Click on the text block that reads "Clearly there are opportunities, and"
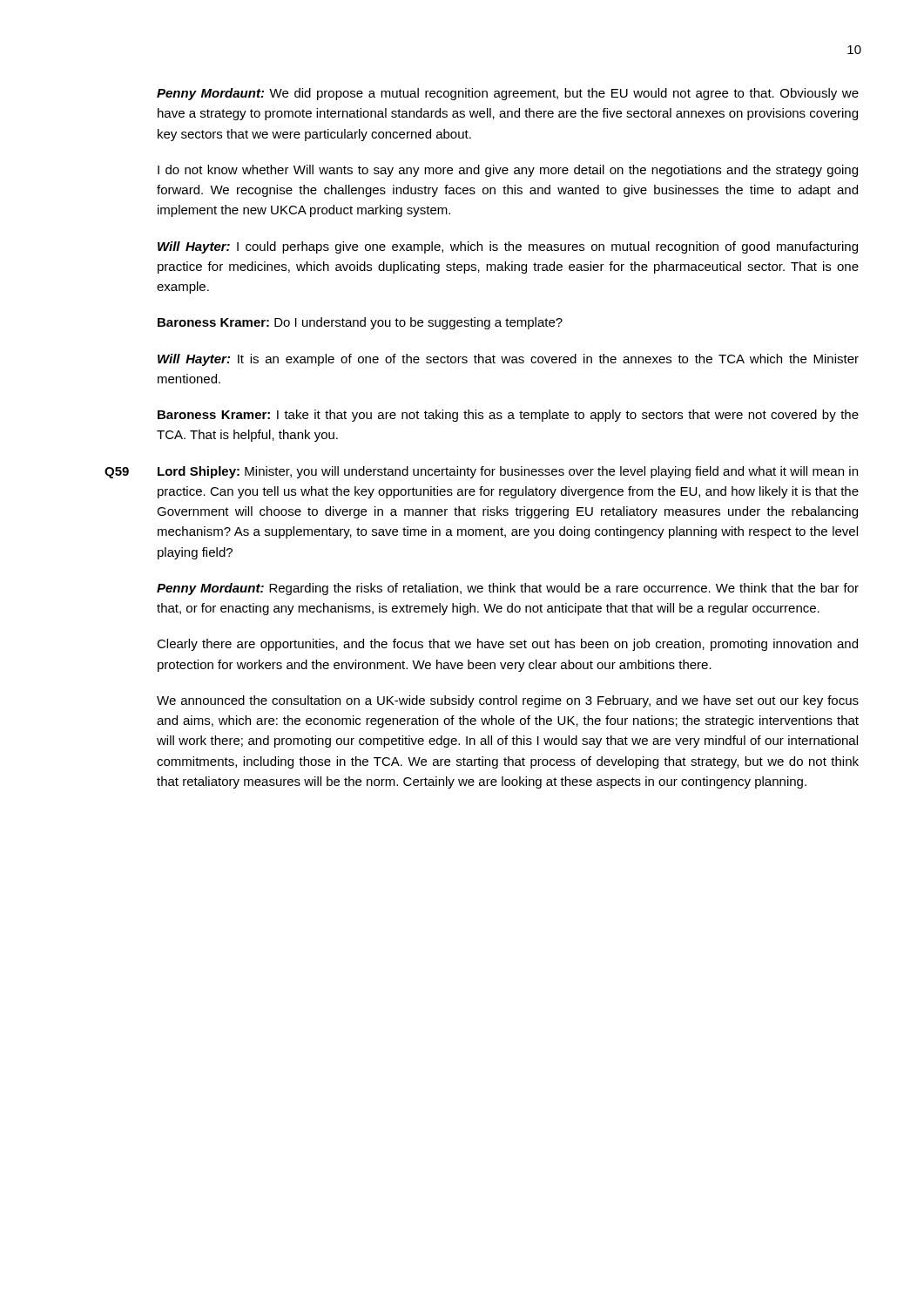Screen dimensions: 1307x924 pyautogui.click(x=508, y=654)
